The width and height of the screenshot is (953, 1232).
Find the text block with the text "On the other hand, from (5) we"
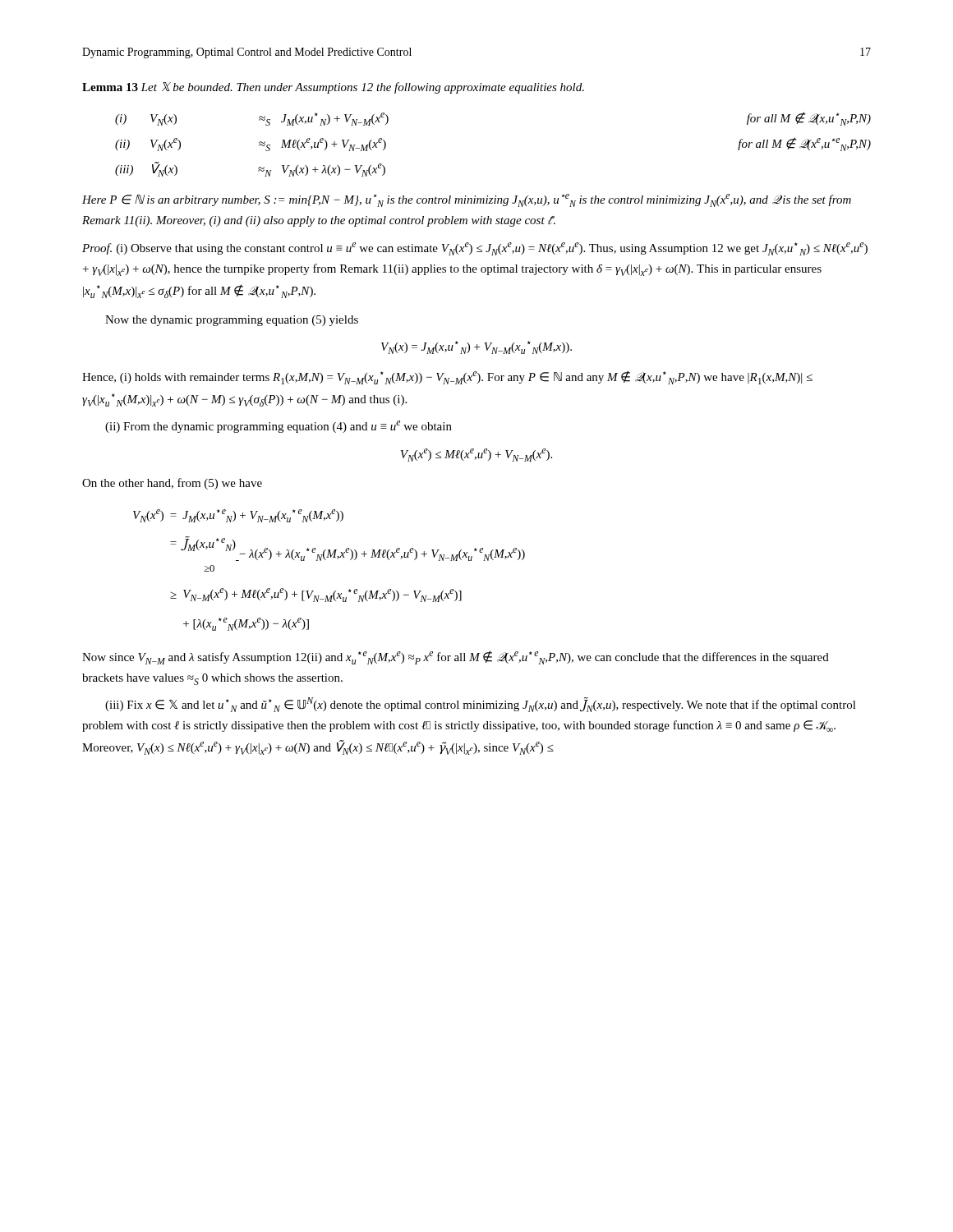point(172,483)
